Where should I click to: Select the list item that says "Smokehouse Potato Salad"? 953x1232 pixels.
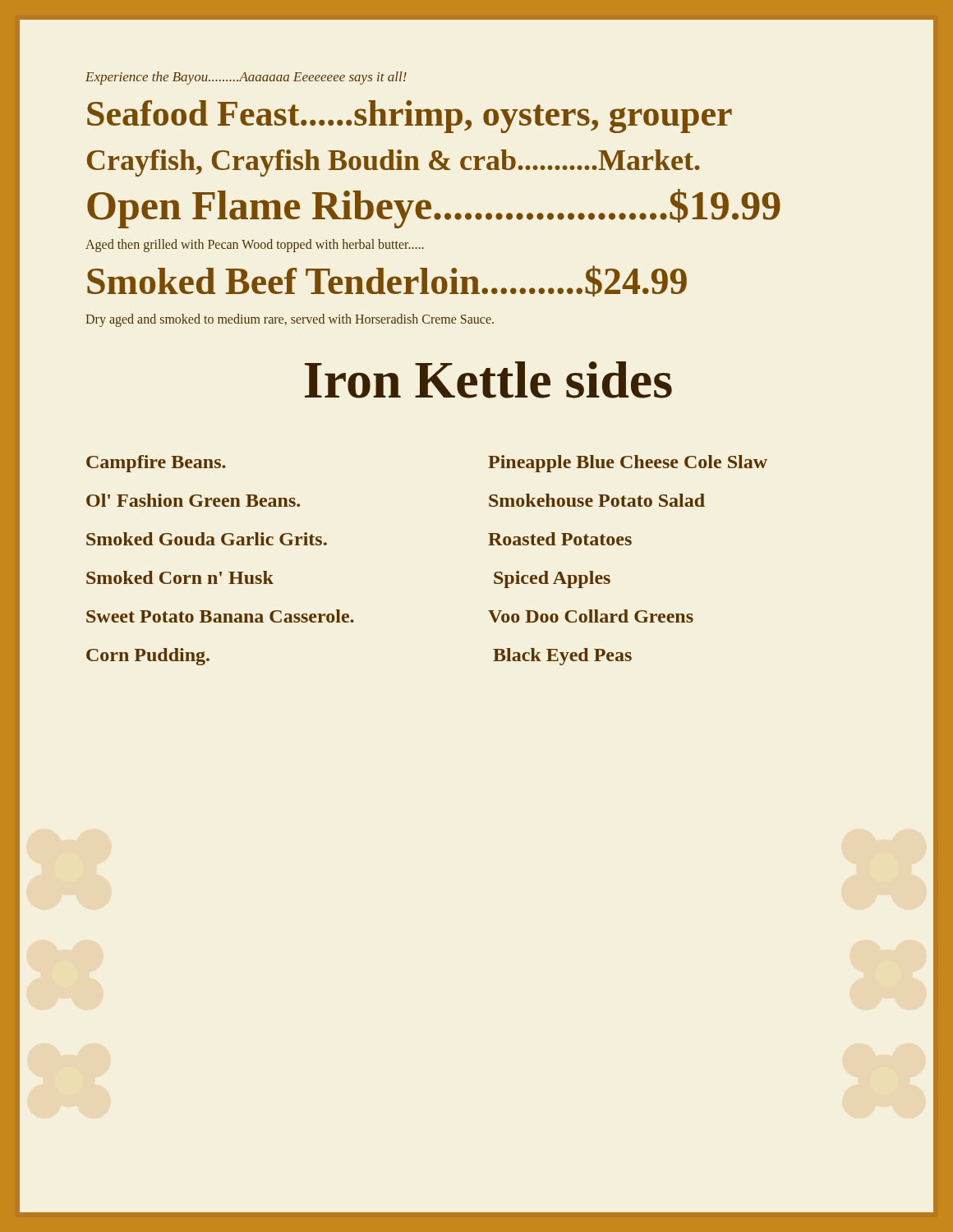tap(596, 500)
